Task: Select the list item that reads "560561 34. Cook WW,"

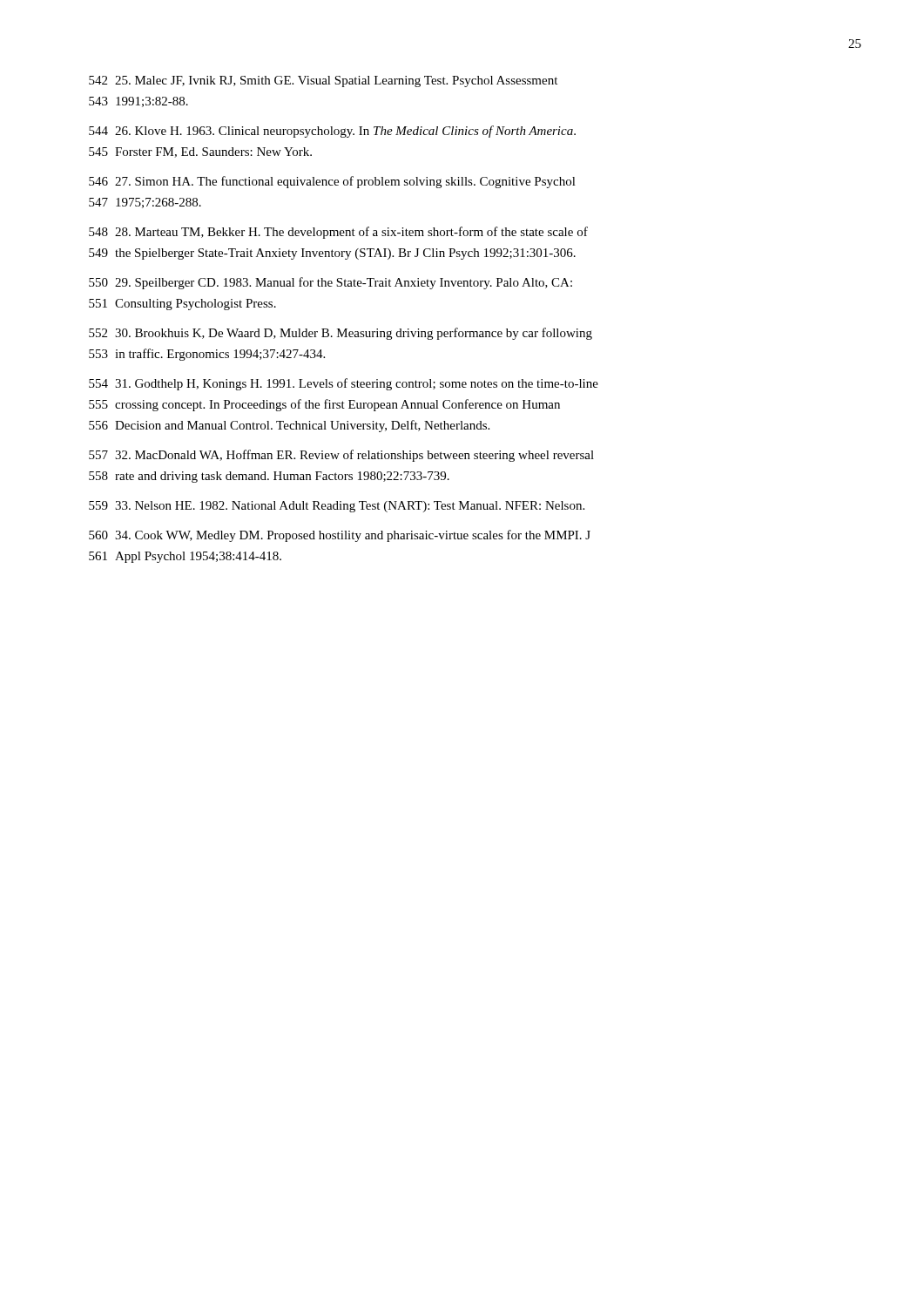Action: (455, 545)
